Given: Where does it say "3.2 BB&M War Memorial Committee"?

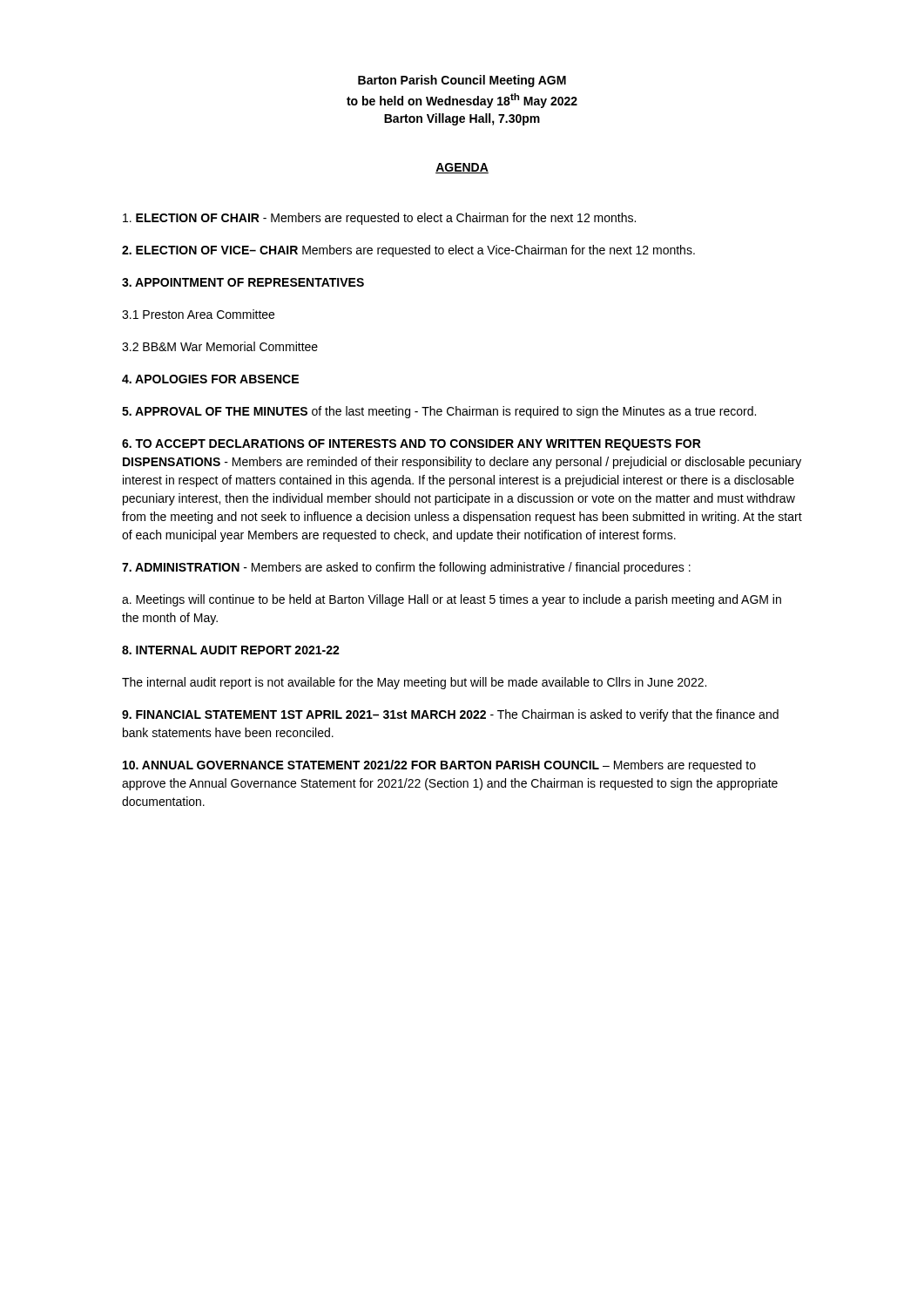Looking at the screenshot, I should click(x=220, y=346).
